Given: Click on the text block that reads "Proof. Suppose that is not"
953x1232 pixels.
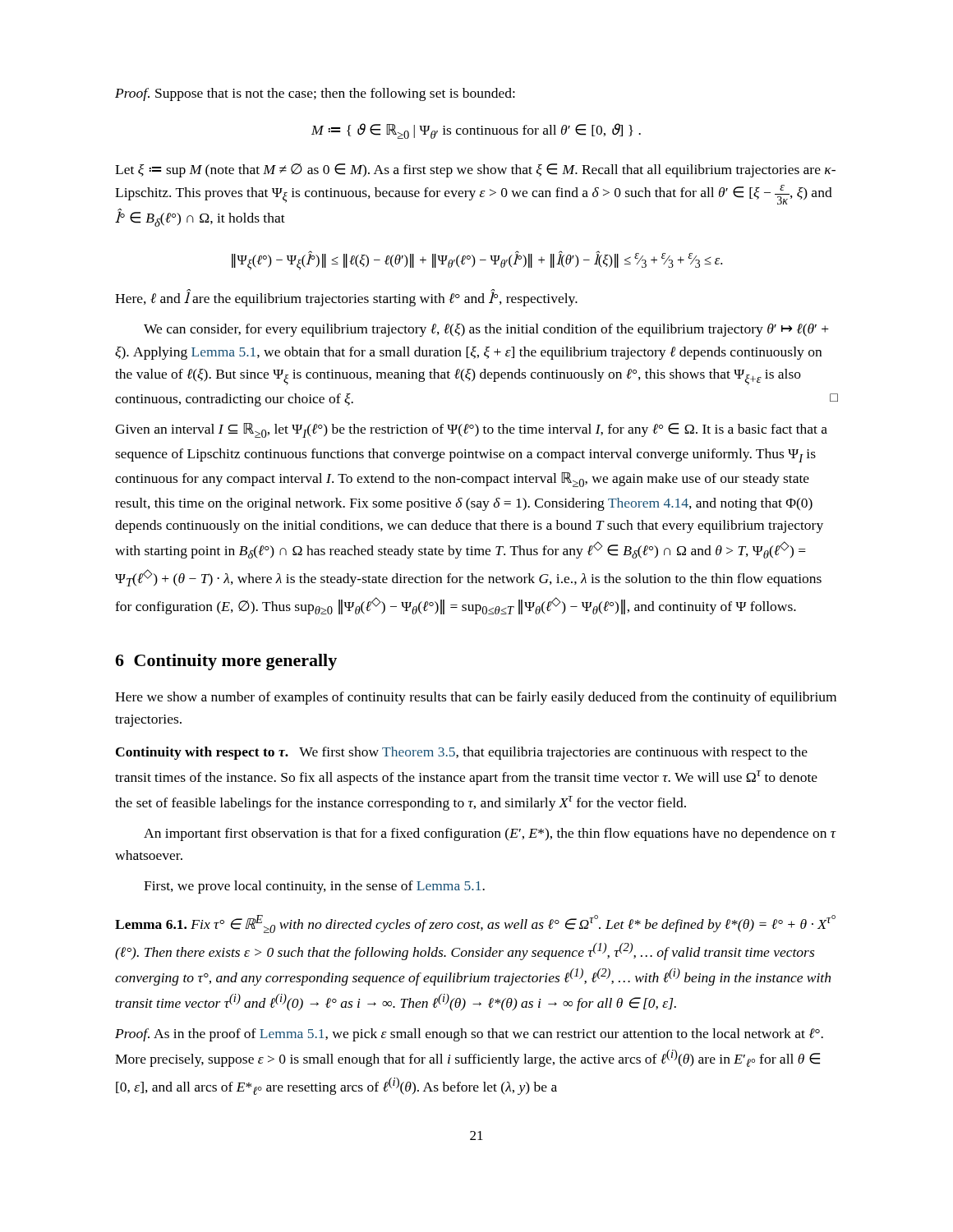Looking at the screenshot, I should coord(315,93).
